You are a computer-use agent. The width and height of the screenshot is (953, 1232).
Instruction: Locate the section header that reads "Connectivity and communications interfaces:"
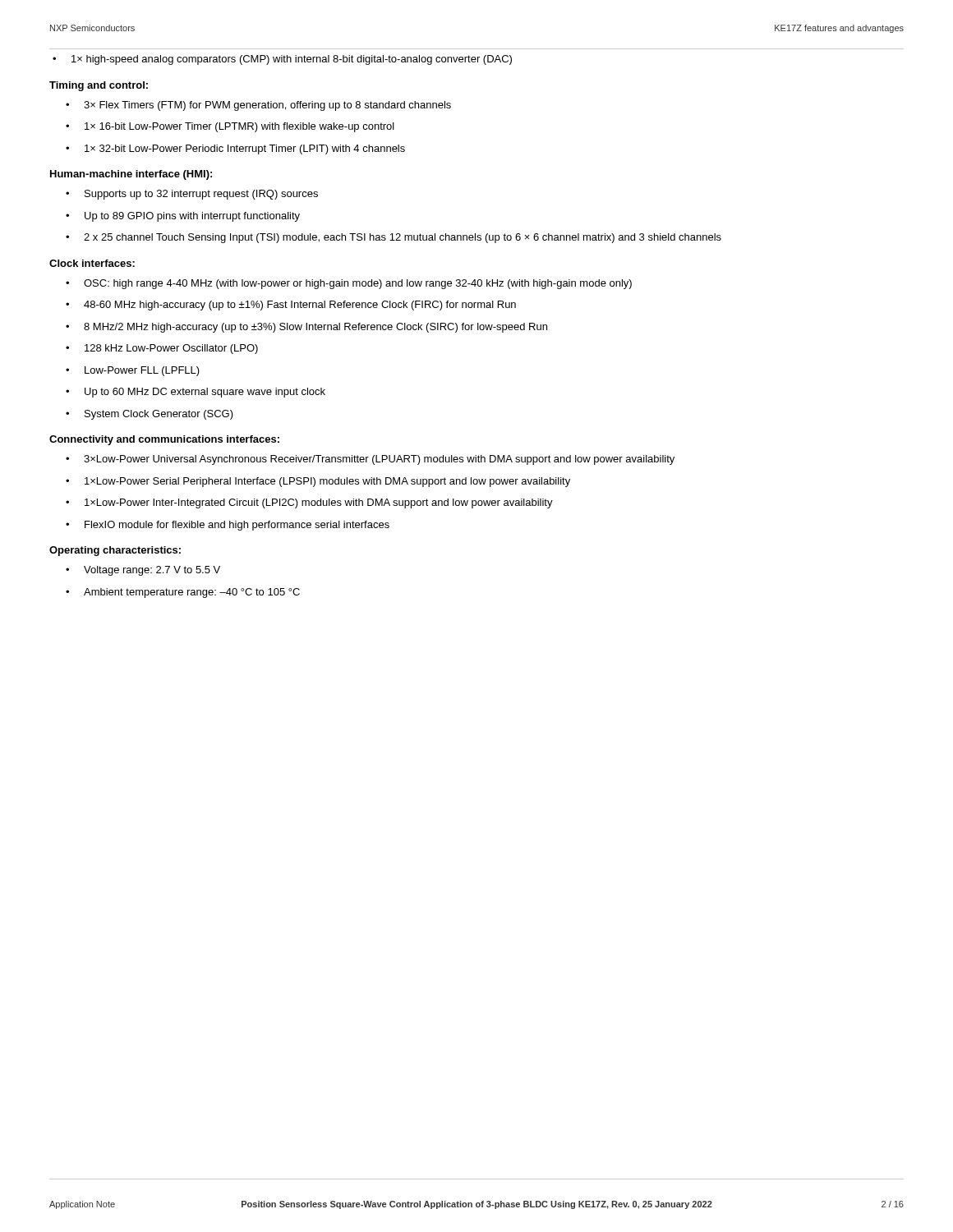[x=165, y=439]
